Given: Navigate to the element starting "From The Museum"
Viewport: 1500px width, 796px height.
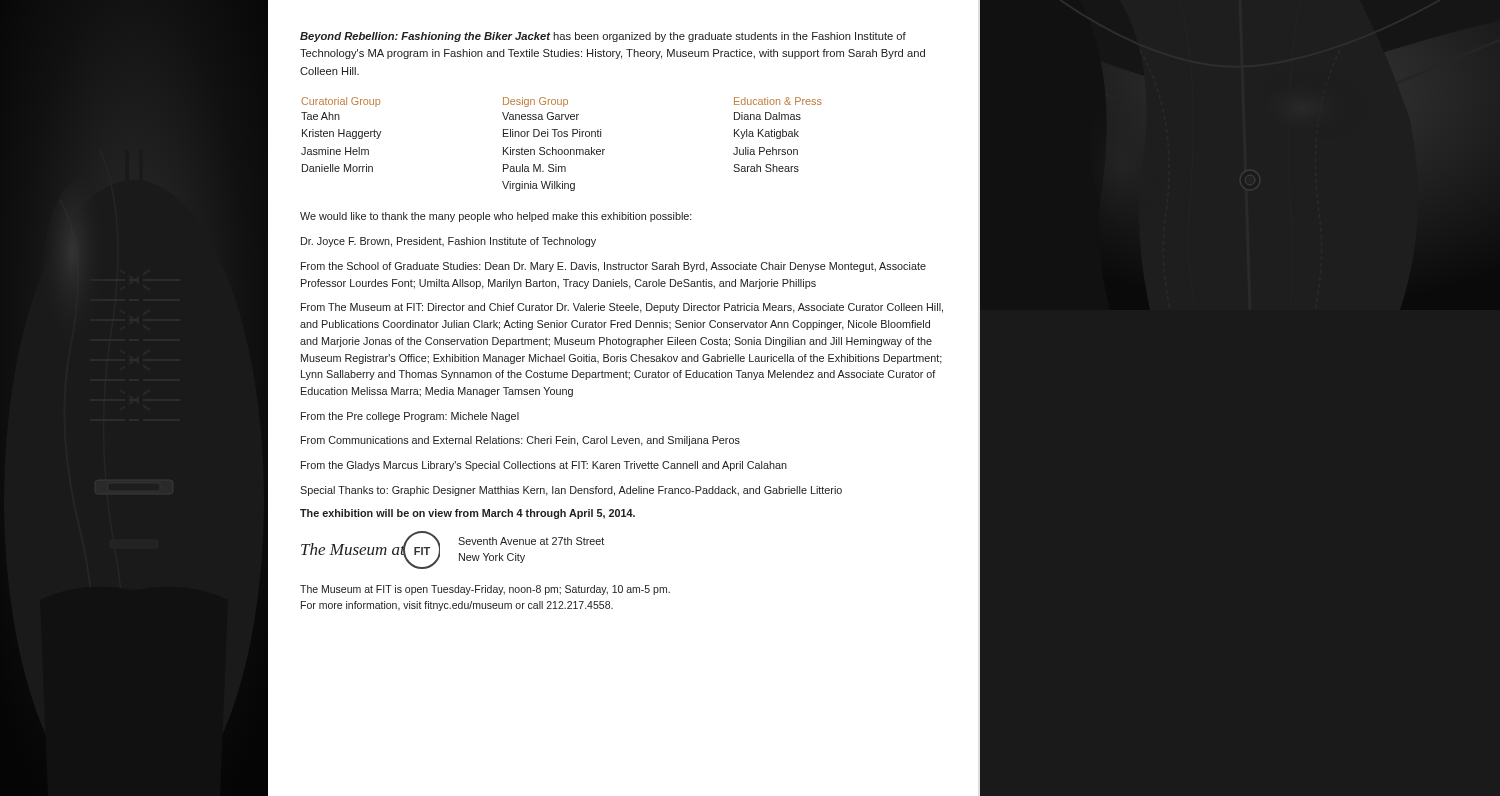Looking at the screenshot, I should 622,349.
